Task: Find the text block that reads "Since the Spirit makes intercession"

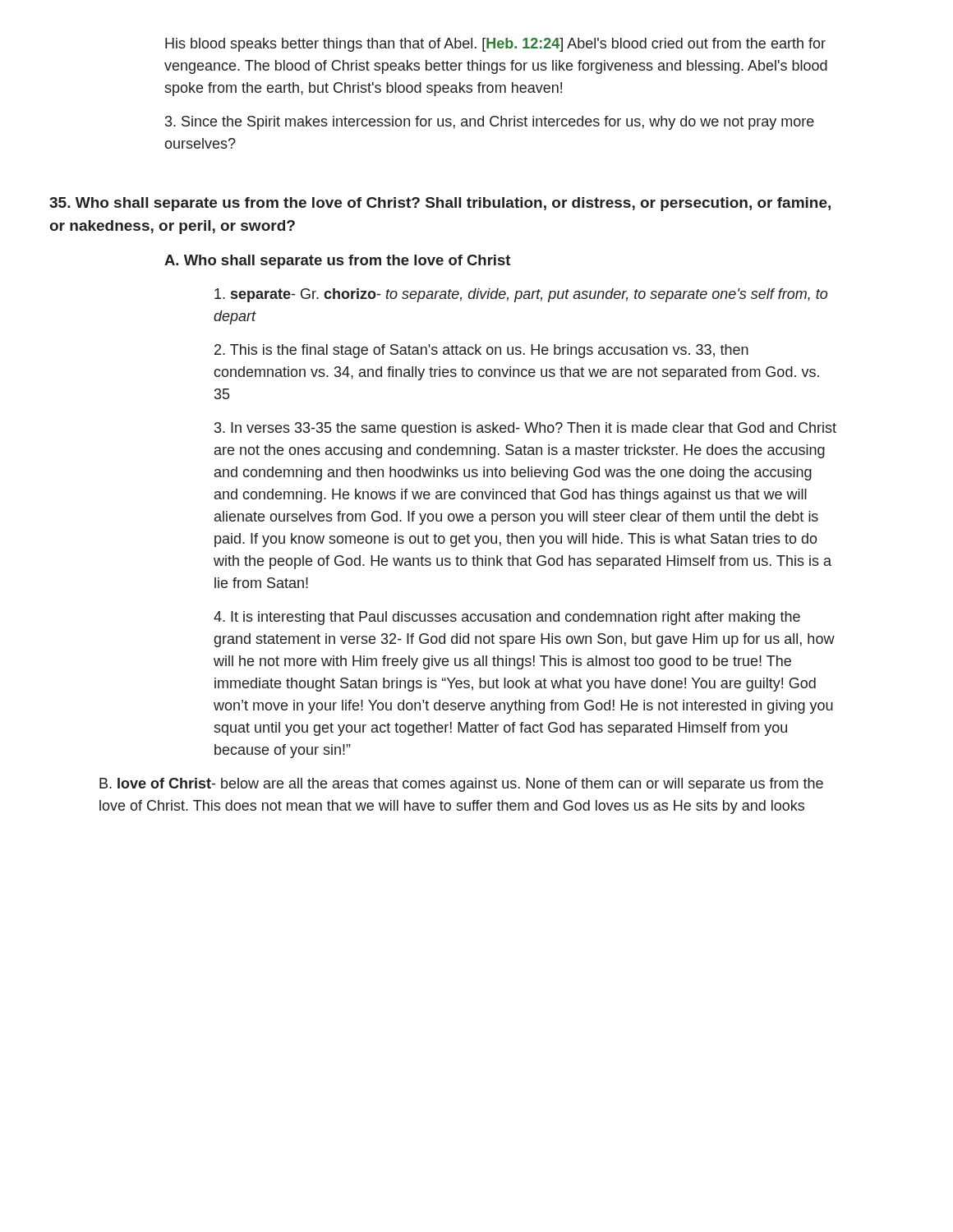Action: coord(501,133)
